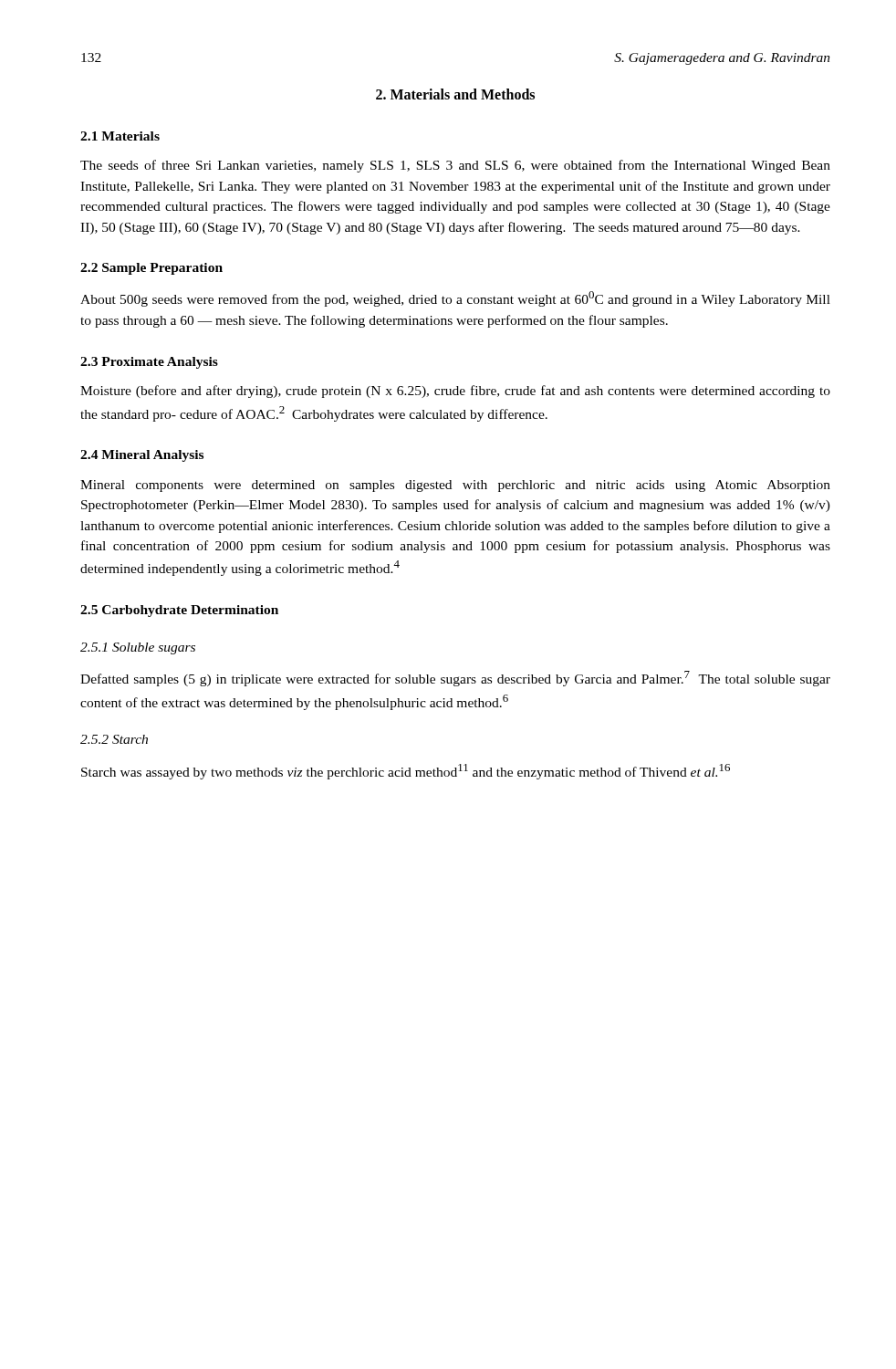Where does it say "2. Materials and Methods"?
This screenshot has height=1369, width=896.
[x=455, y=95]
